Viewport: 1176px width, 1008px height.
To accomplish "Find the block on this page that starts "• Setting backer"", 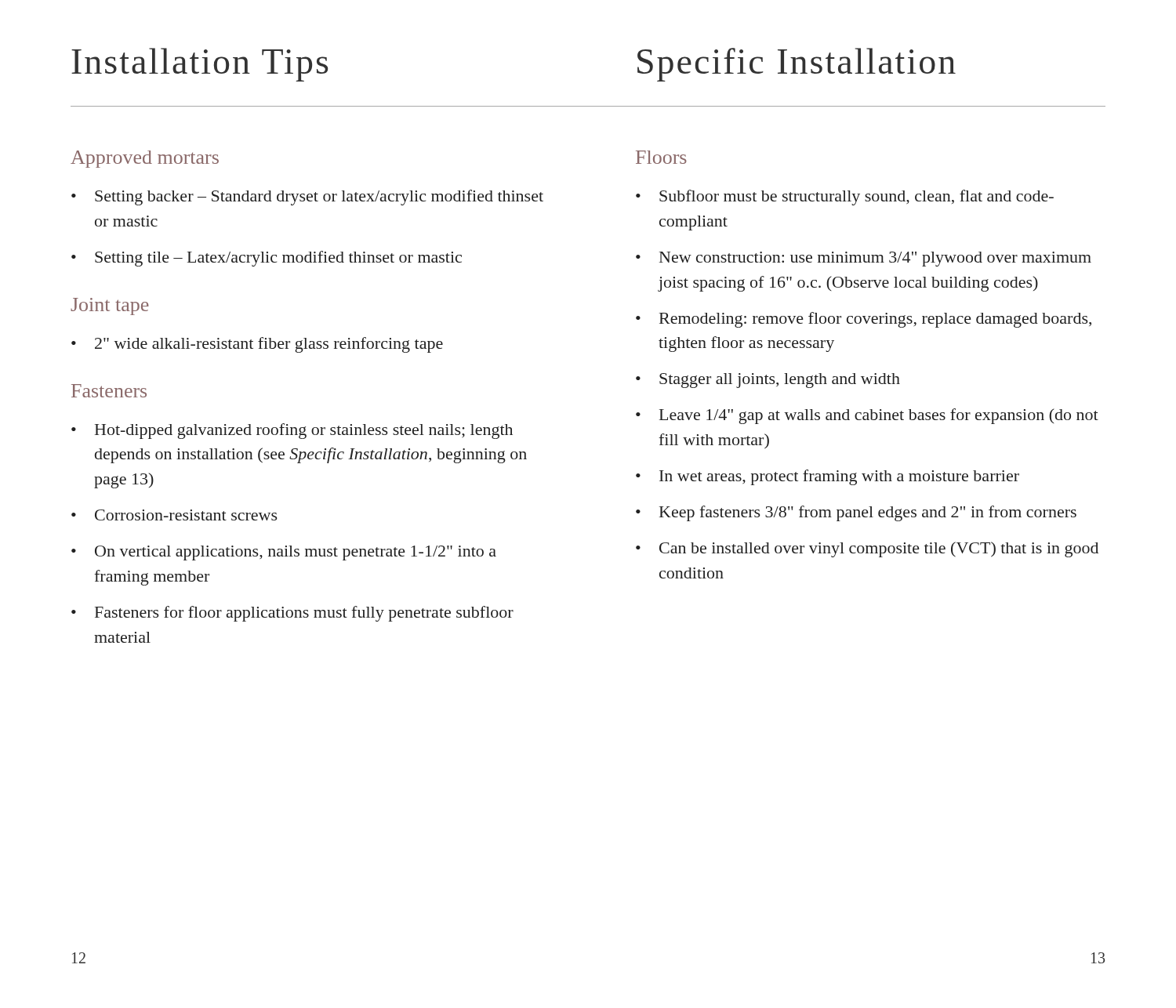I will [x=310, y=208].
